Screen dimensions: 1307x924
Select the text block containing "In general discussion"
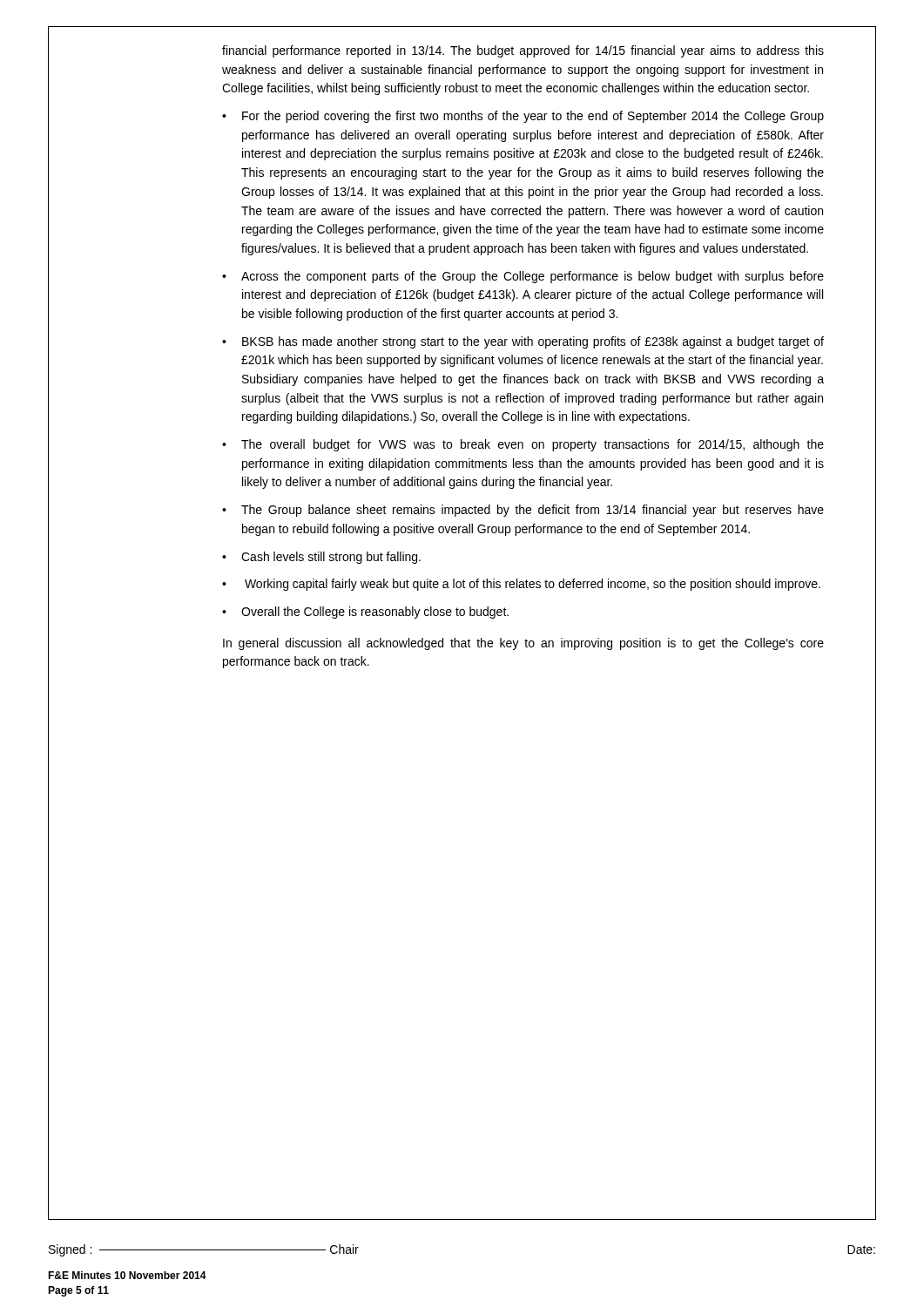tap(523, 652)
